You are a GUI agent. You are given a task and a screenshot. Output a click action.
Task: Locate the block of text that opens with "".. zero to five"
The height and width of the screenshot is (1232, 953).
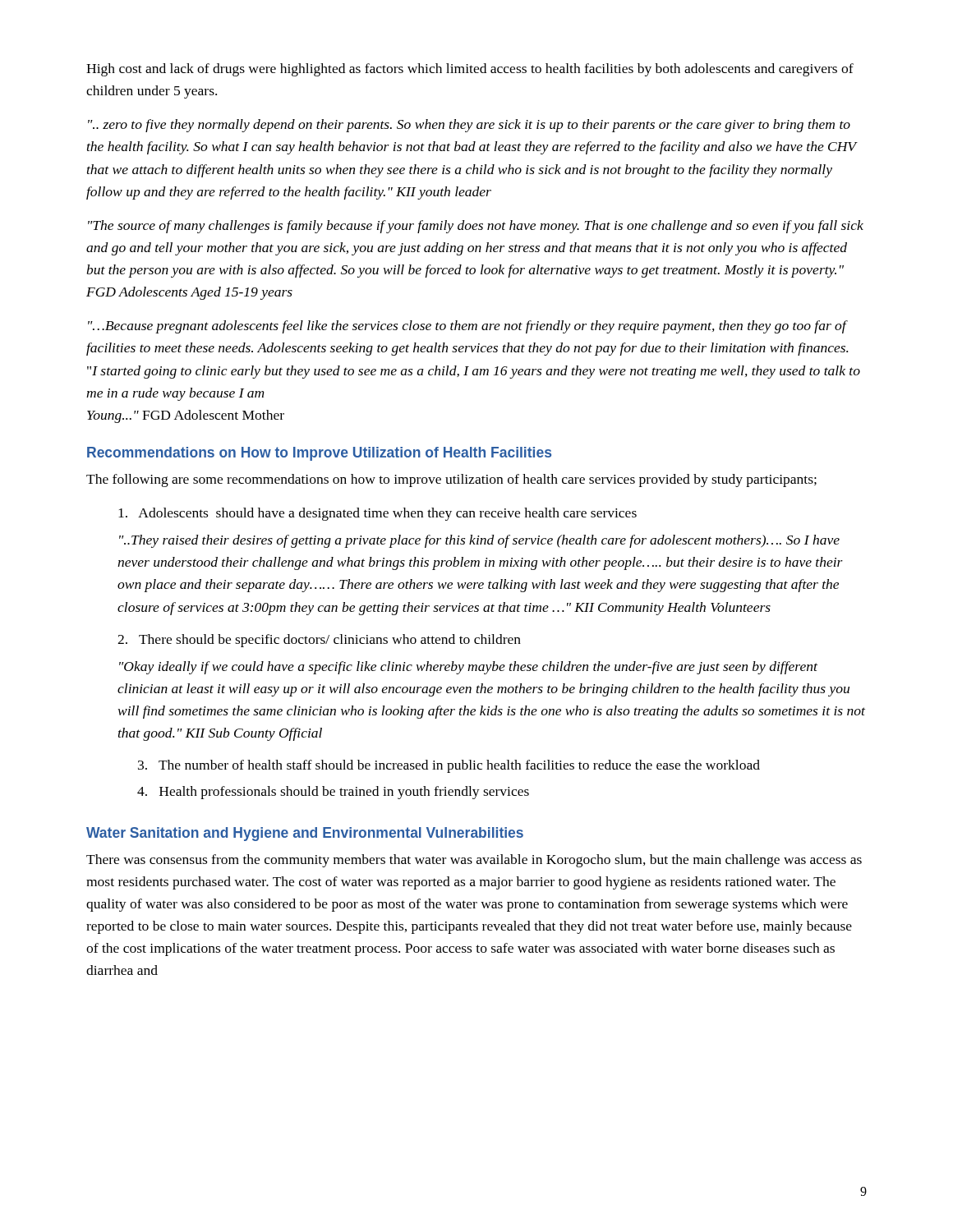coord(471,158)
